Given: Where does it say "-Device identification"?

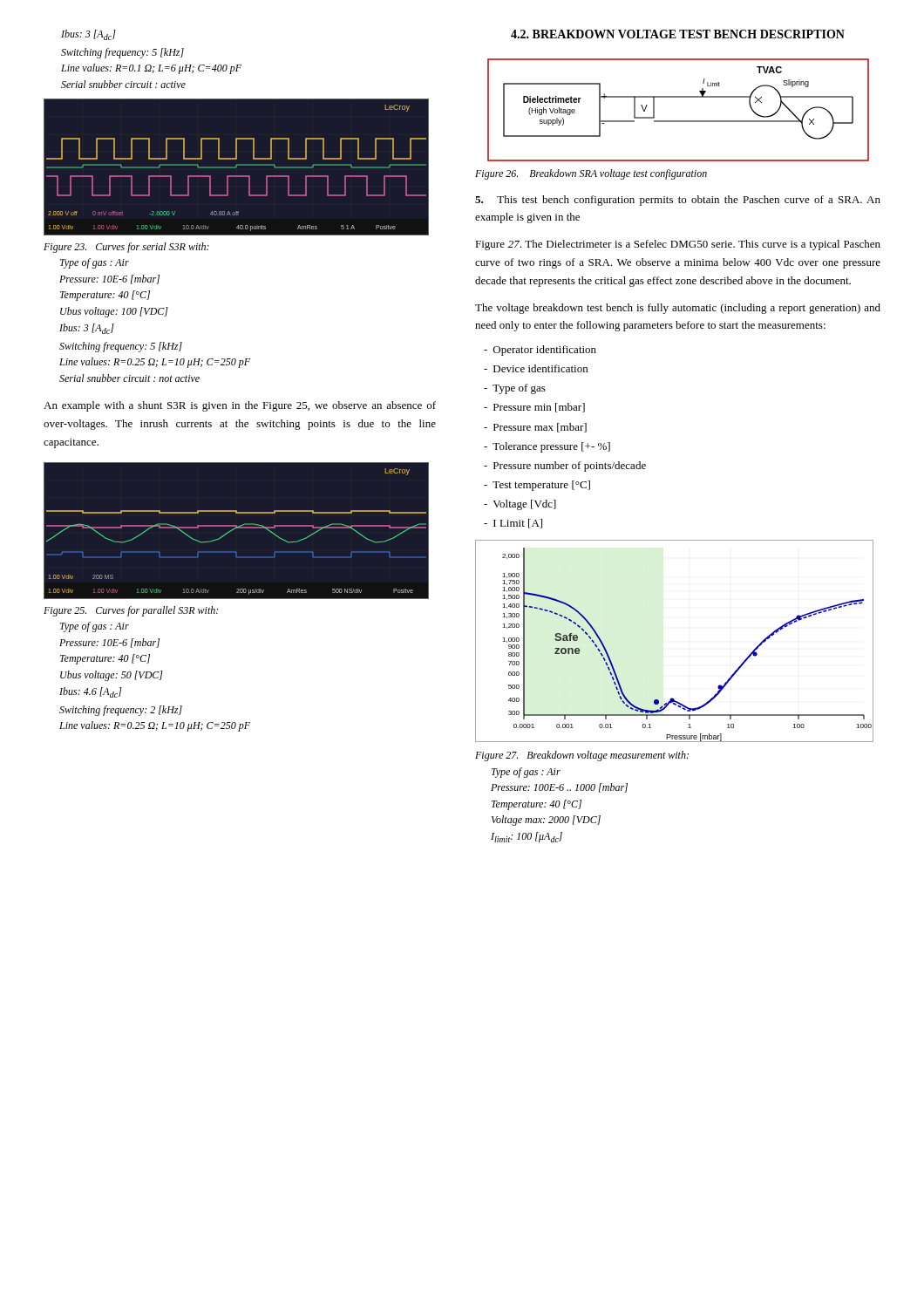Looking at the screenshot, I should coord(536,369).
